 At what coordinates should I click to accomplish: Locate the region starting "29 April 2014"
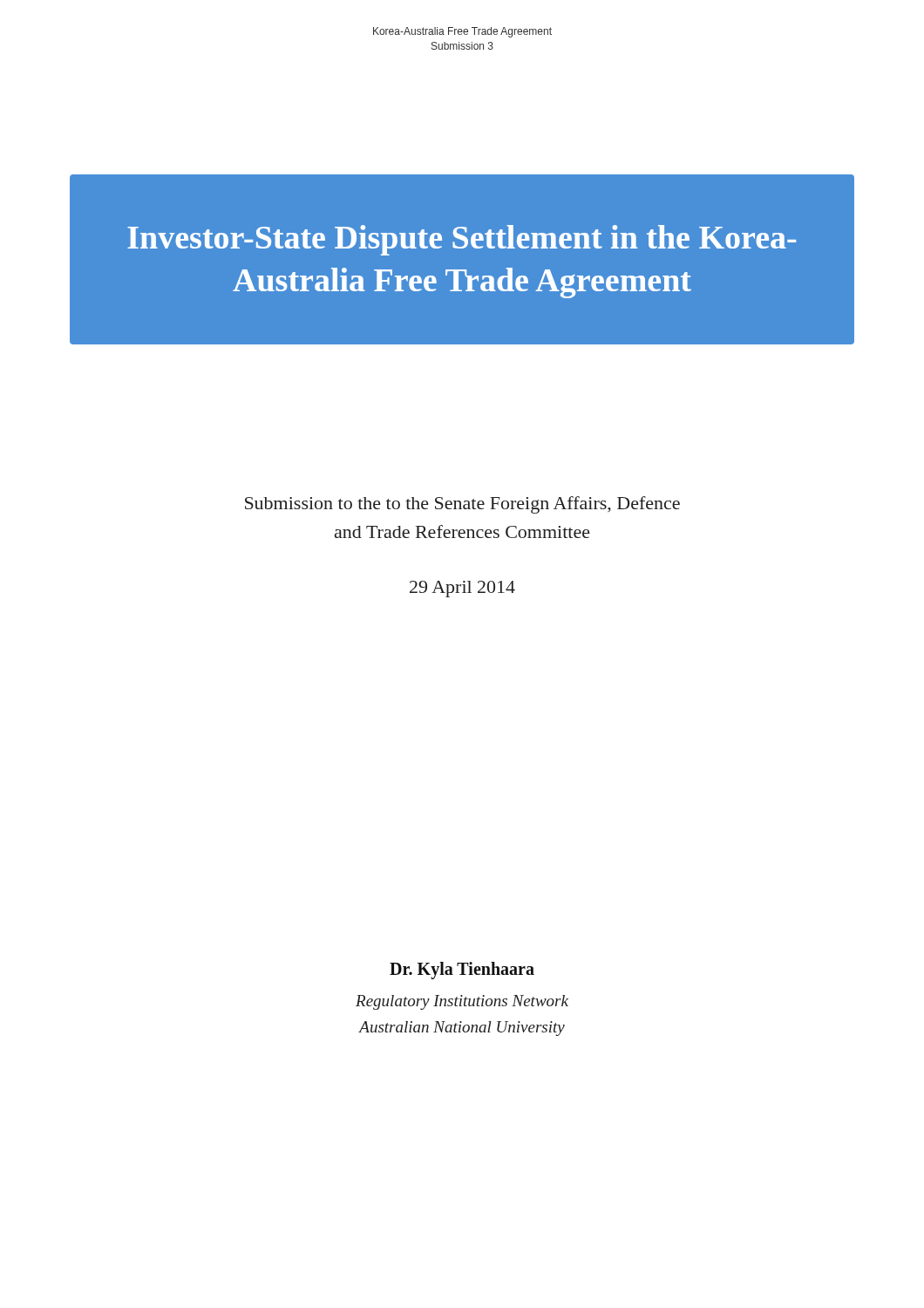(x=462, y=586)
